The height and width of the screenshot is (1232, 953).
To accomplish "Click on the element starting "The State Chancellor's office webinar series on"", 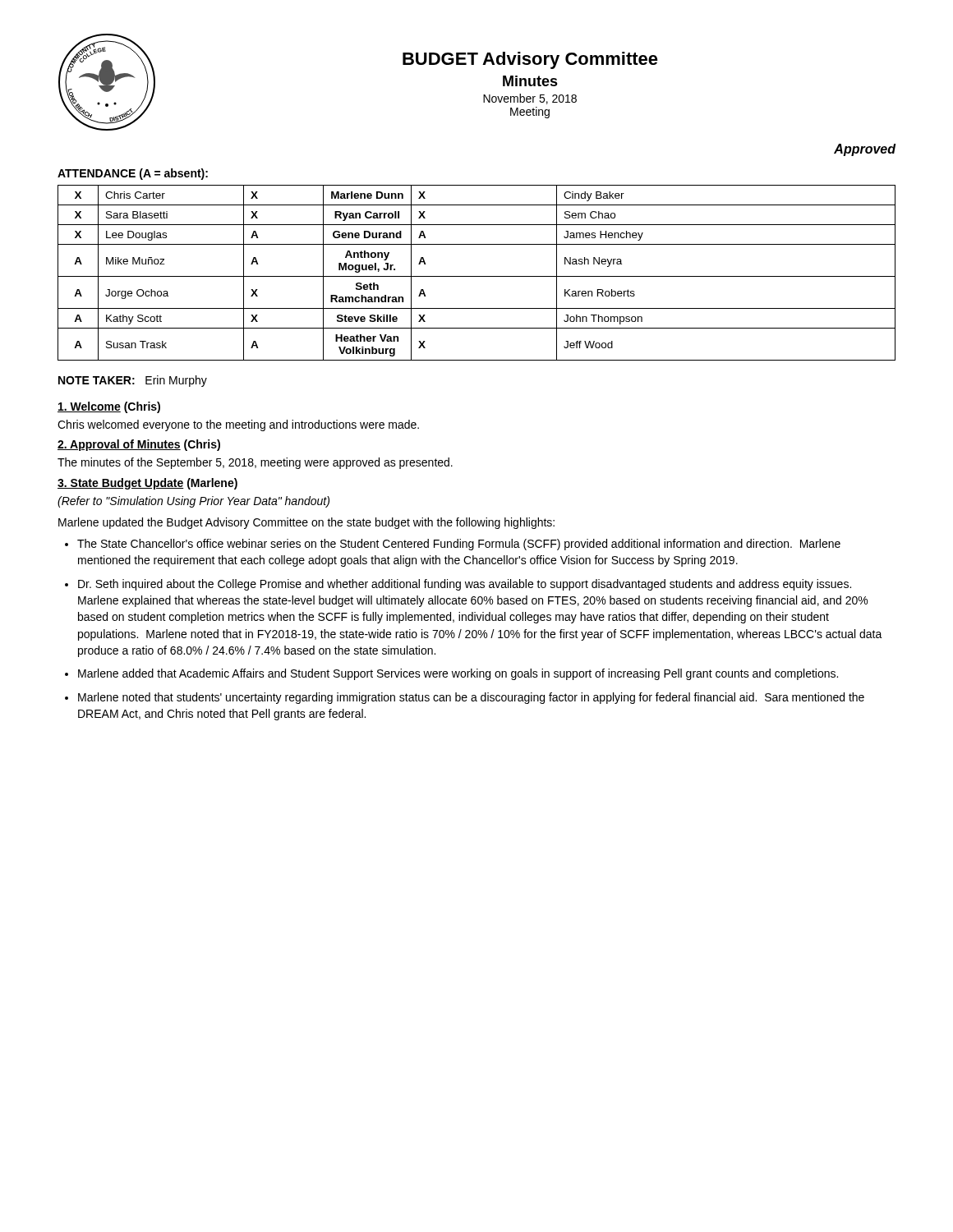I will (x=459, y=552).
